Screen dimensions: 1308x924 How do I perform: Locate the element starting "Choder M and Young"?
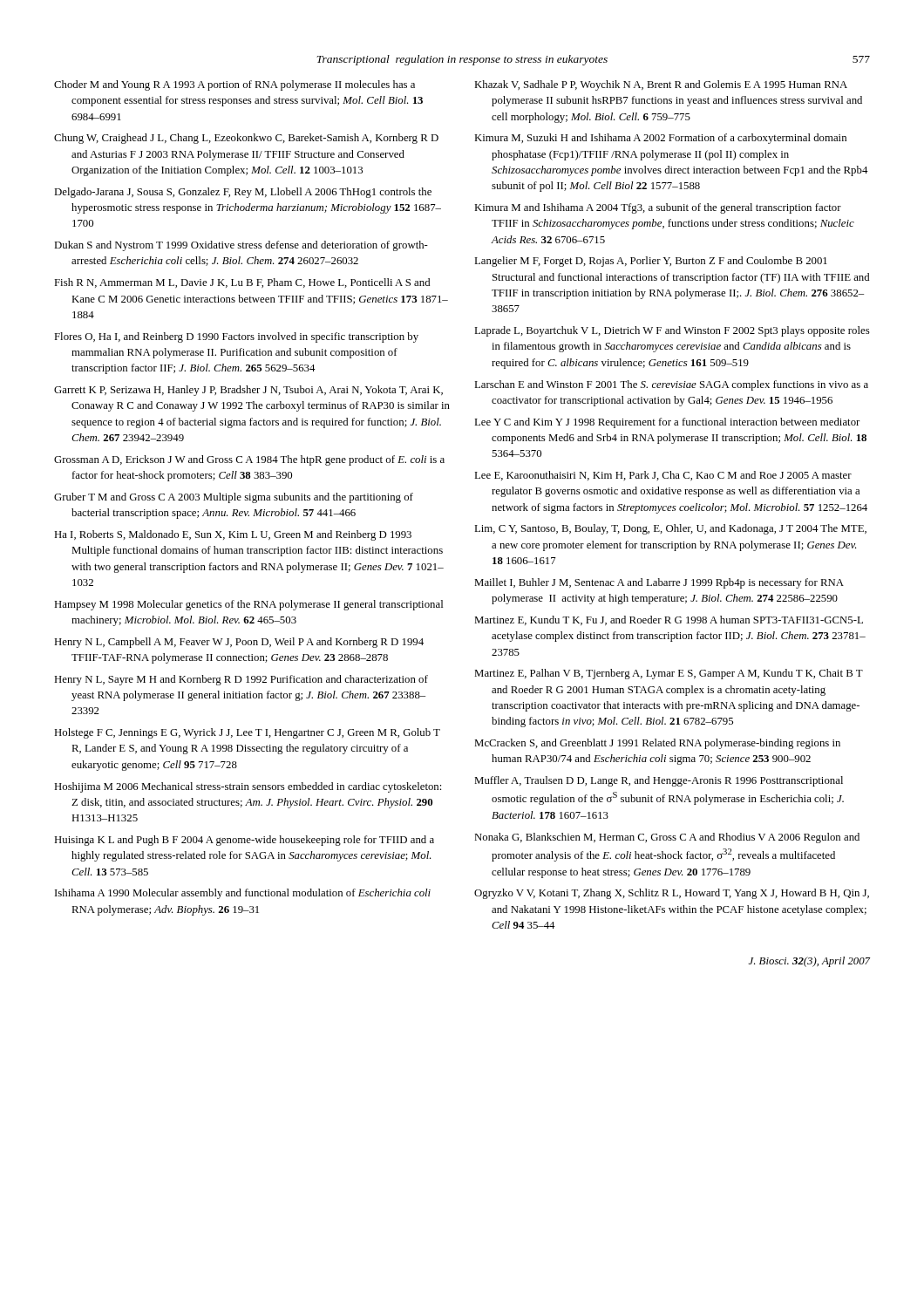tap(239, 101)
